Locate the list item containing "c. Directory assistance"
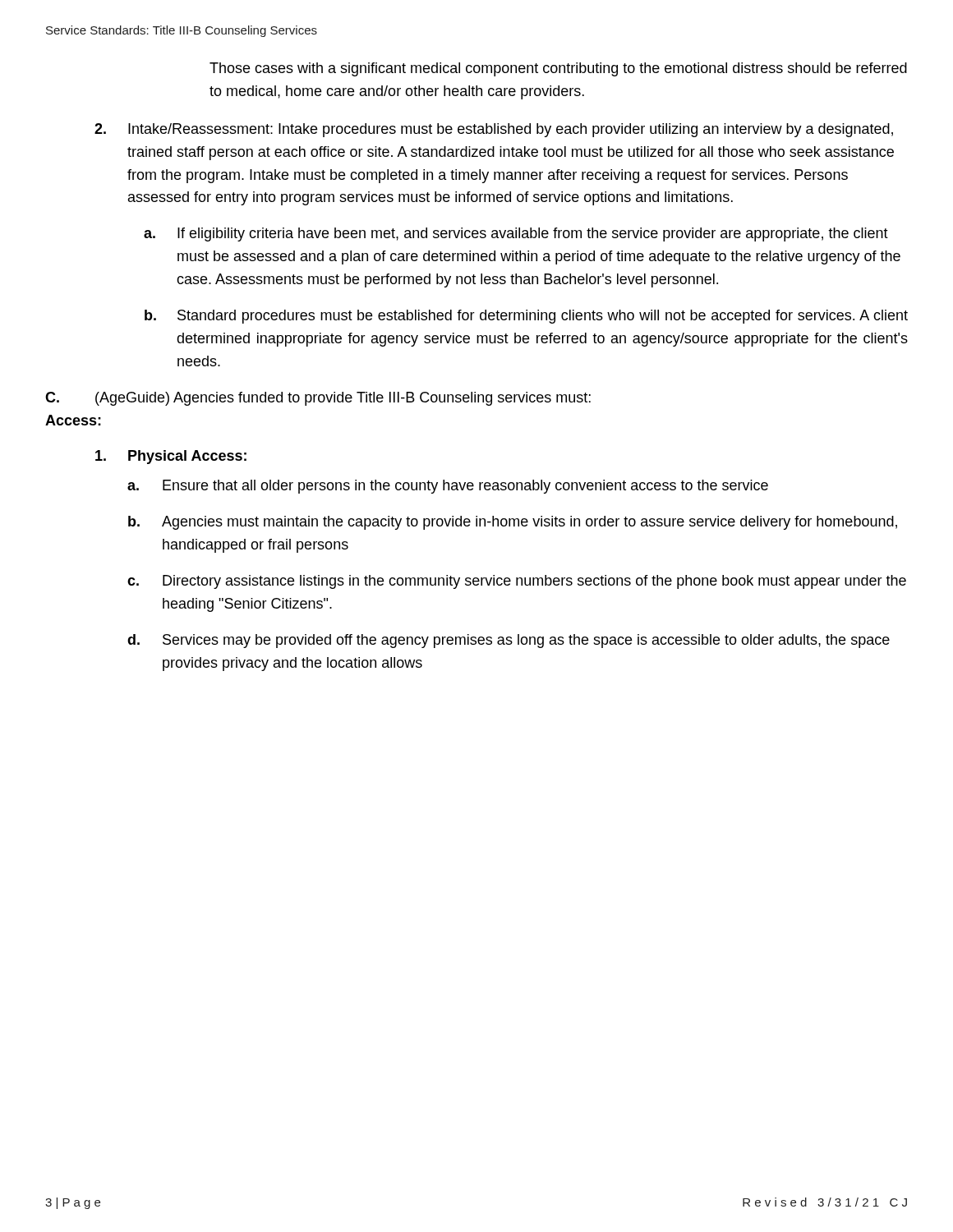The height and width of the screenshot is (1232, 953). (x=518, y=593)
